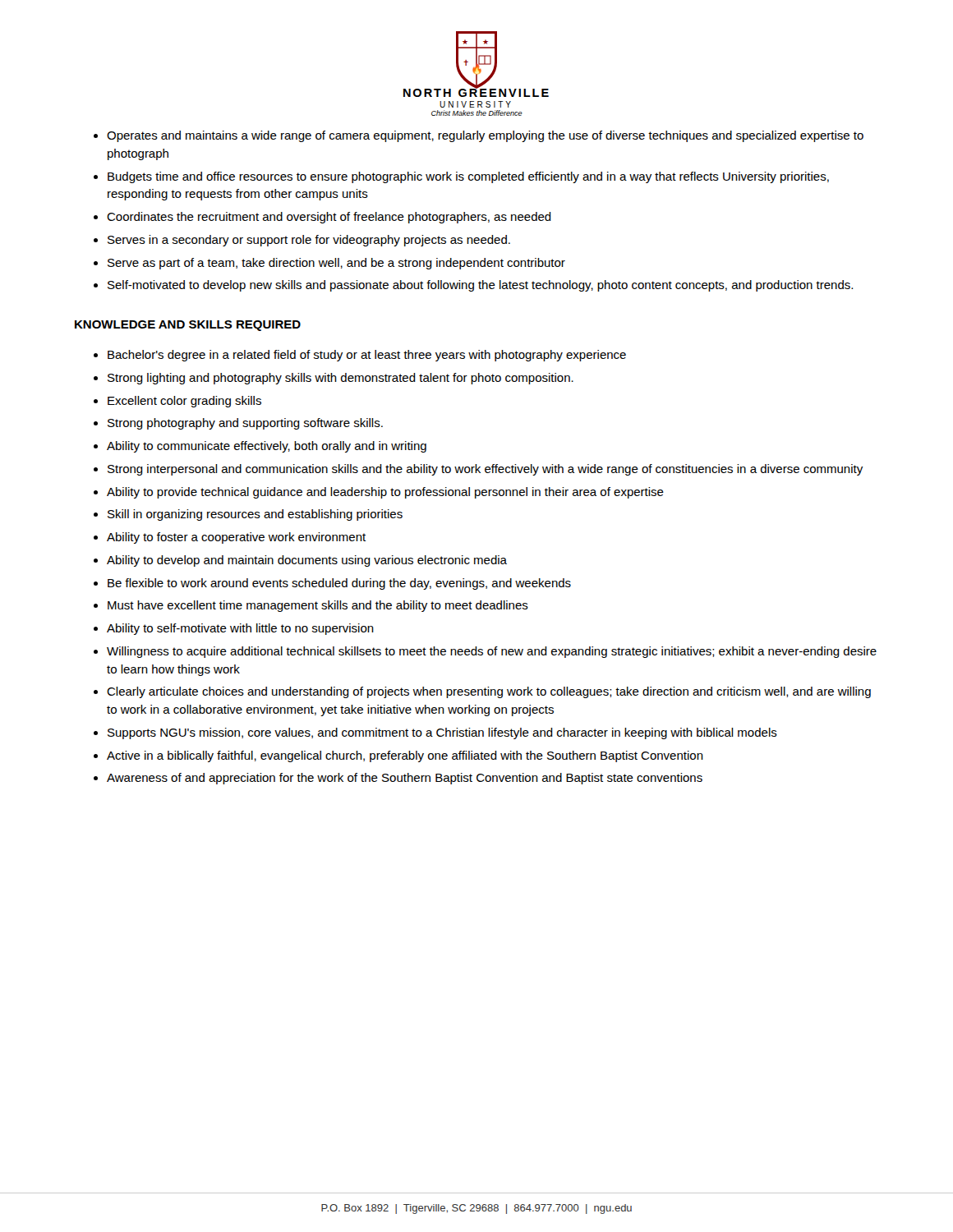Point to "Strong photography and supporting software skills."
Screen dimensions: 1232x953
pos(245,423)
